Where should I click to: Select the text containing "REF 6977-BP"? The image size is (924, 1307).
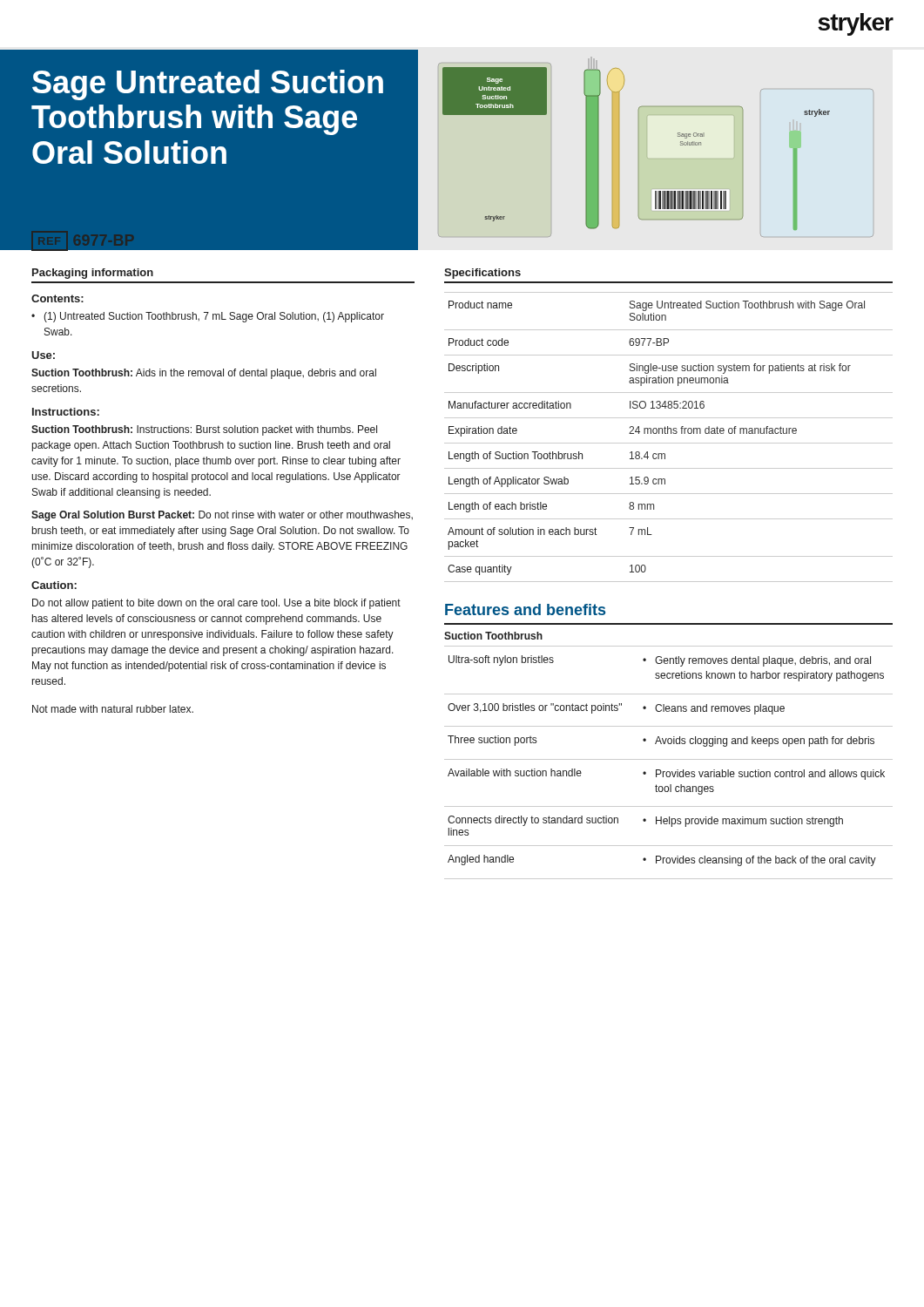83,241
